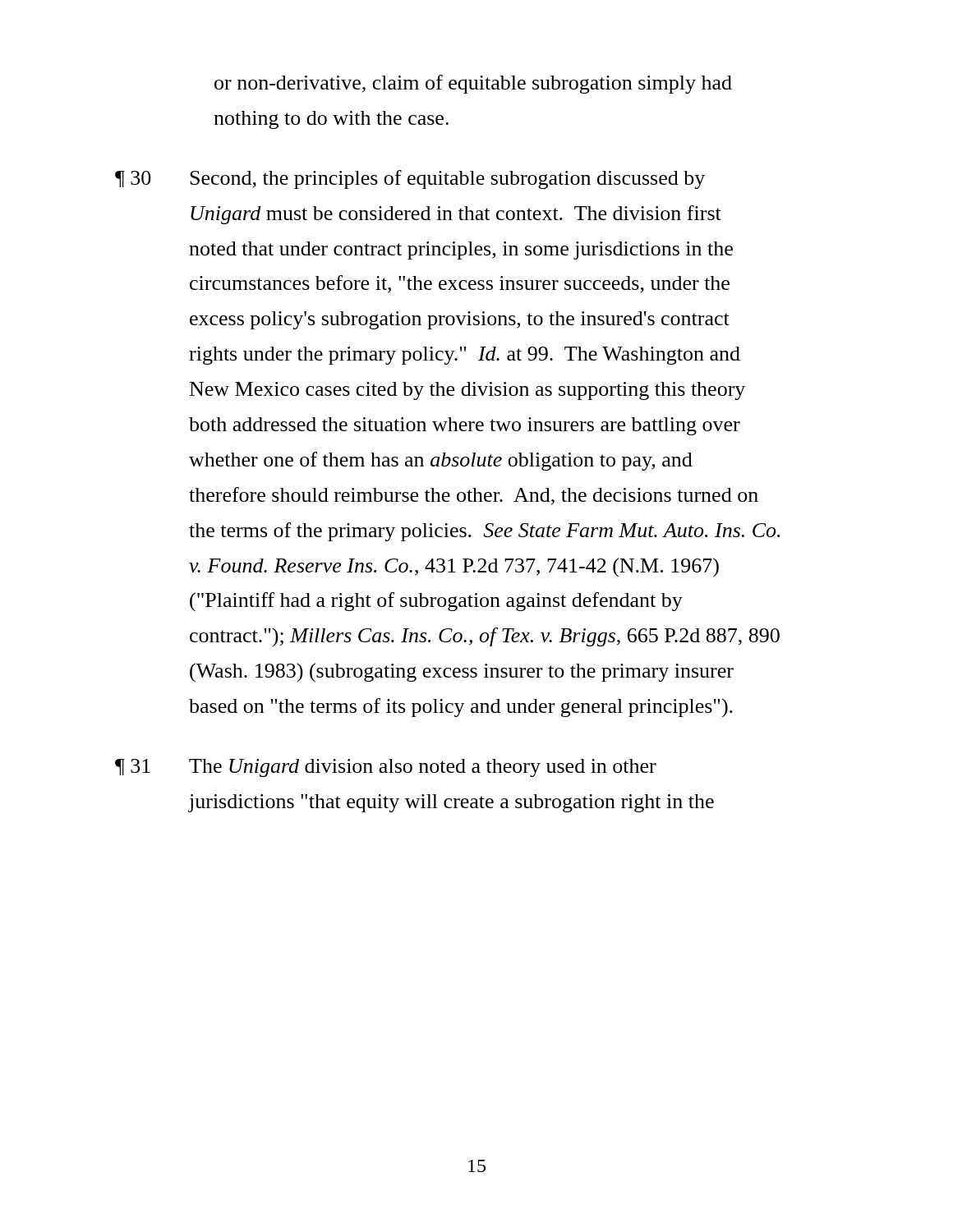Screen dimensions: 1232x953
Task: Point to the text starting "¶ 31 The Unigard division also noted a"
Action: tap(476, 784)
